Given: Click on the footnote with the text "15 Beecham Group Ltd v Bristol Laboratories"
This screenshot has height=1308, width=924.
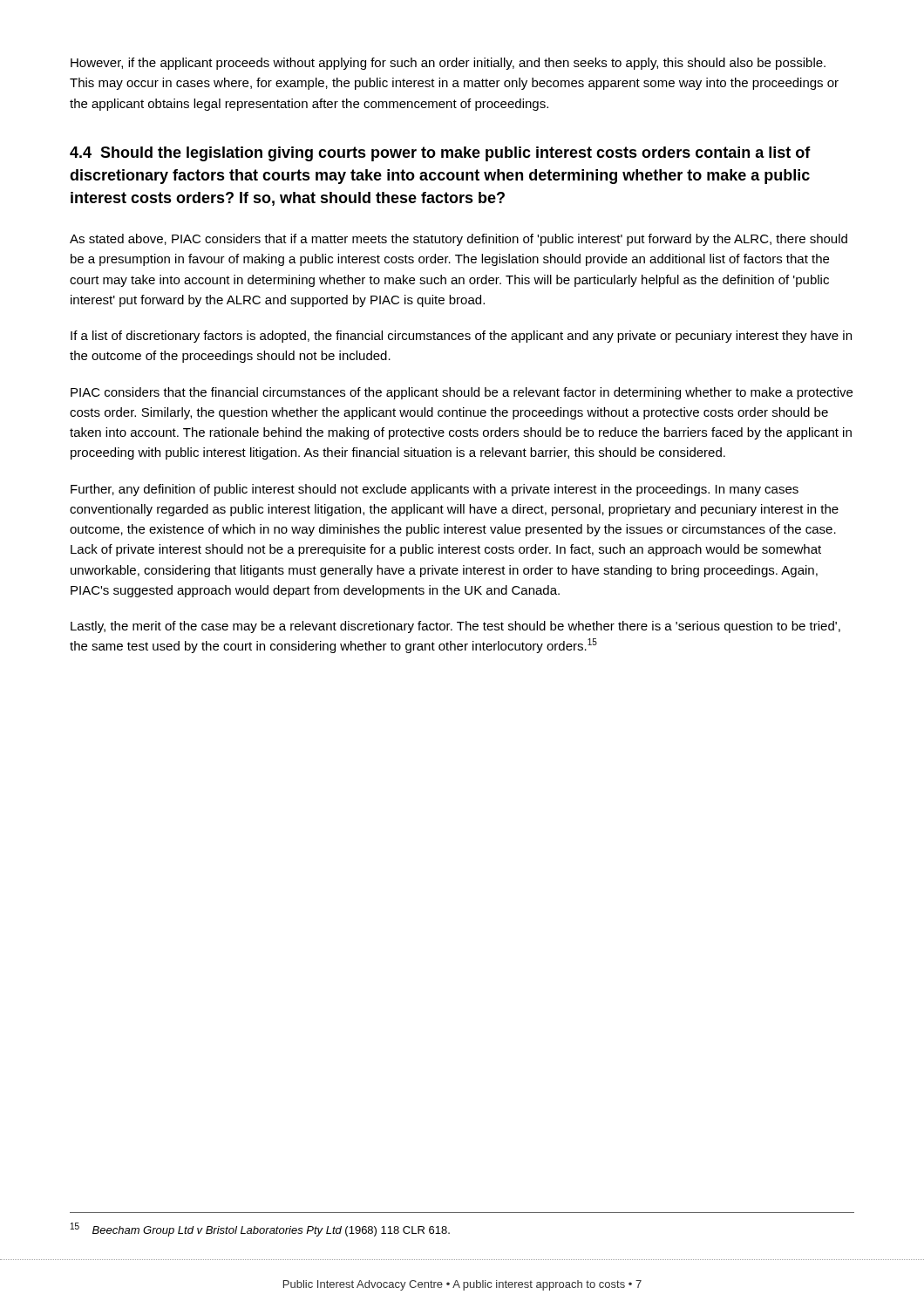Looking at the screenshot, I should click(x=260, y=1229).
